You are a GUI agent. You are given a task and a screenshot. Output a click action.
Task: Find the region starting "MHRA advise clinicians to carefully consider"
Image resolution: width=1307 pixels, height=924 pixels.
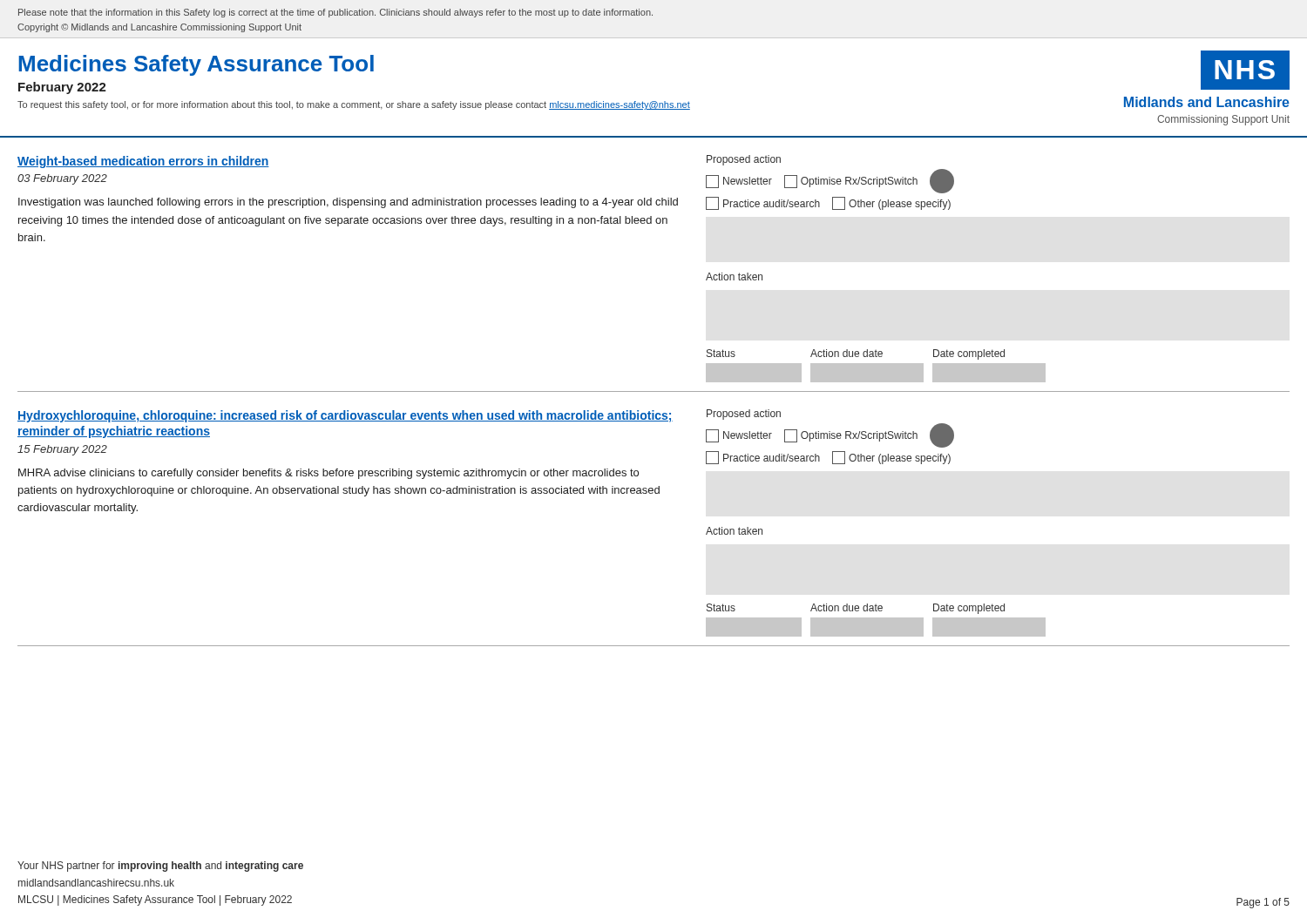339,490
